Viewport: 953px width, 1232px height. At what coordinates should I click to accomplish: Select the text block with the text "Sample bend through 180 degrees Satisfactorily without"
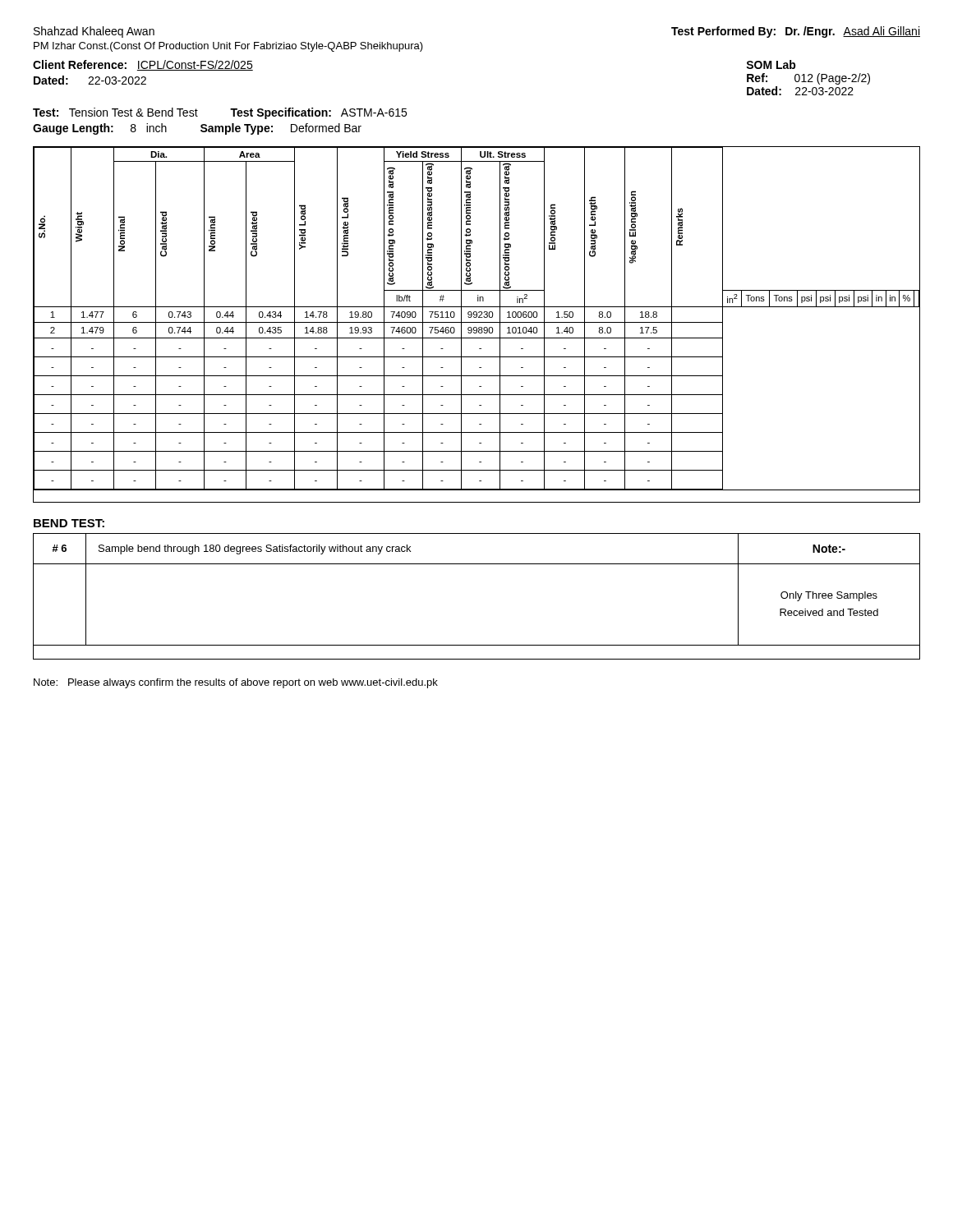(254, 548)
